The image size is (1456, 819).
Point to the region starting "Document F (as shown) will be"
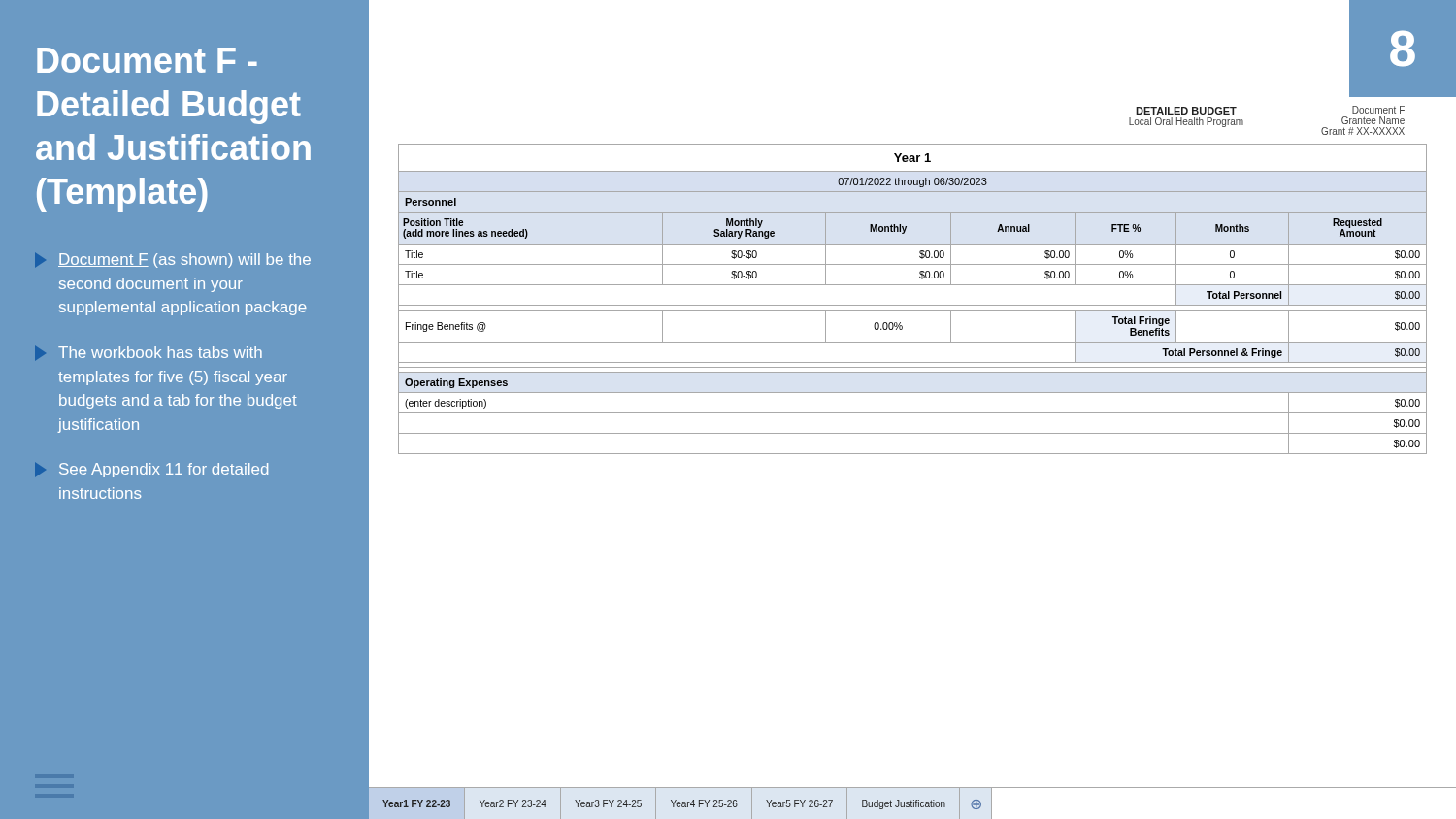pyautogui.click(x=184, y=284)
